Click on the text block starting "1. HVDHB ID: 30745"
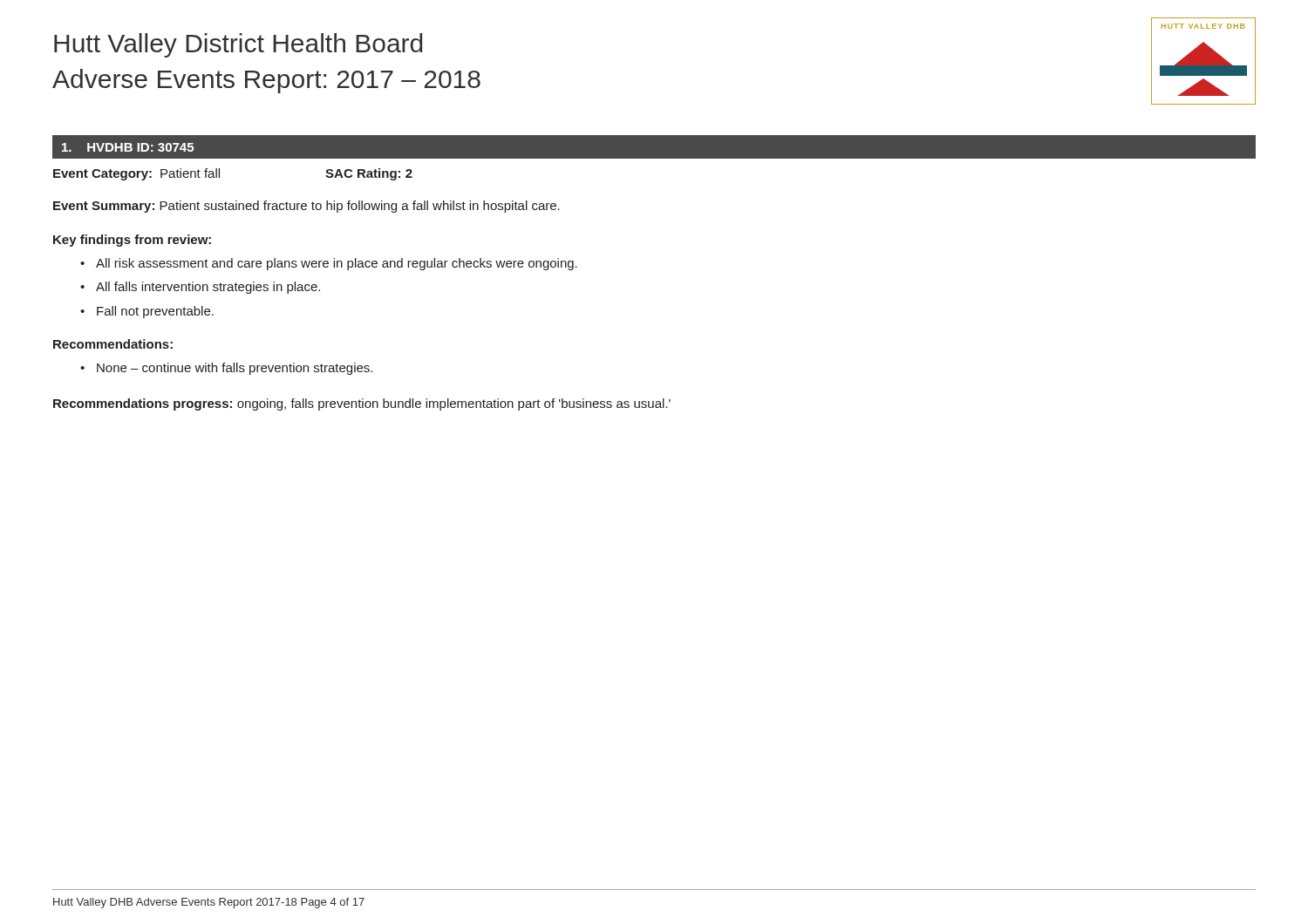The image size is (1308, 924). [x=128, y=147]
